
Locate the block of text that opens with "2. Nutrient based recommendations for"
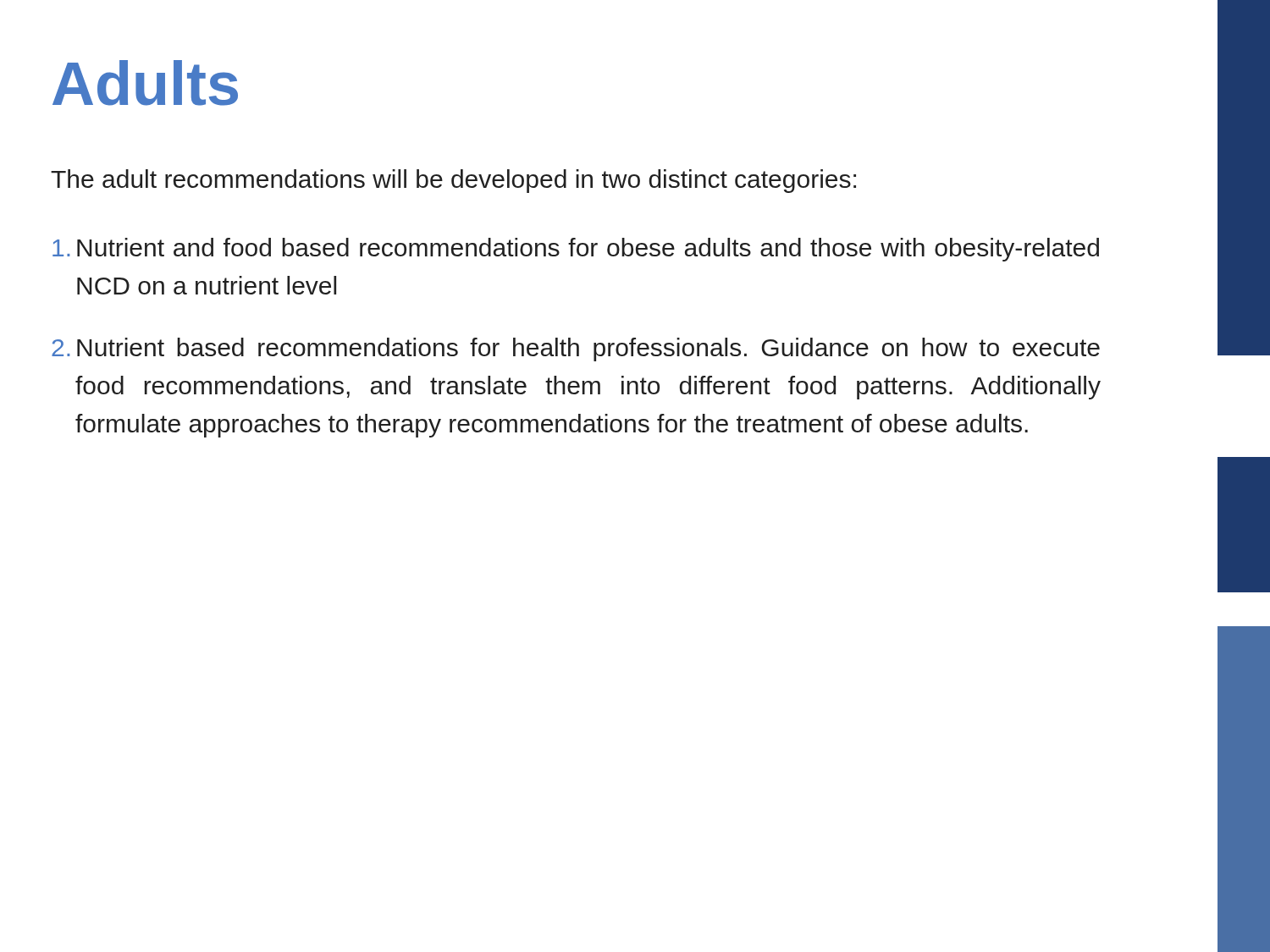[x=576, y=386]
